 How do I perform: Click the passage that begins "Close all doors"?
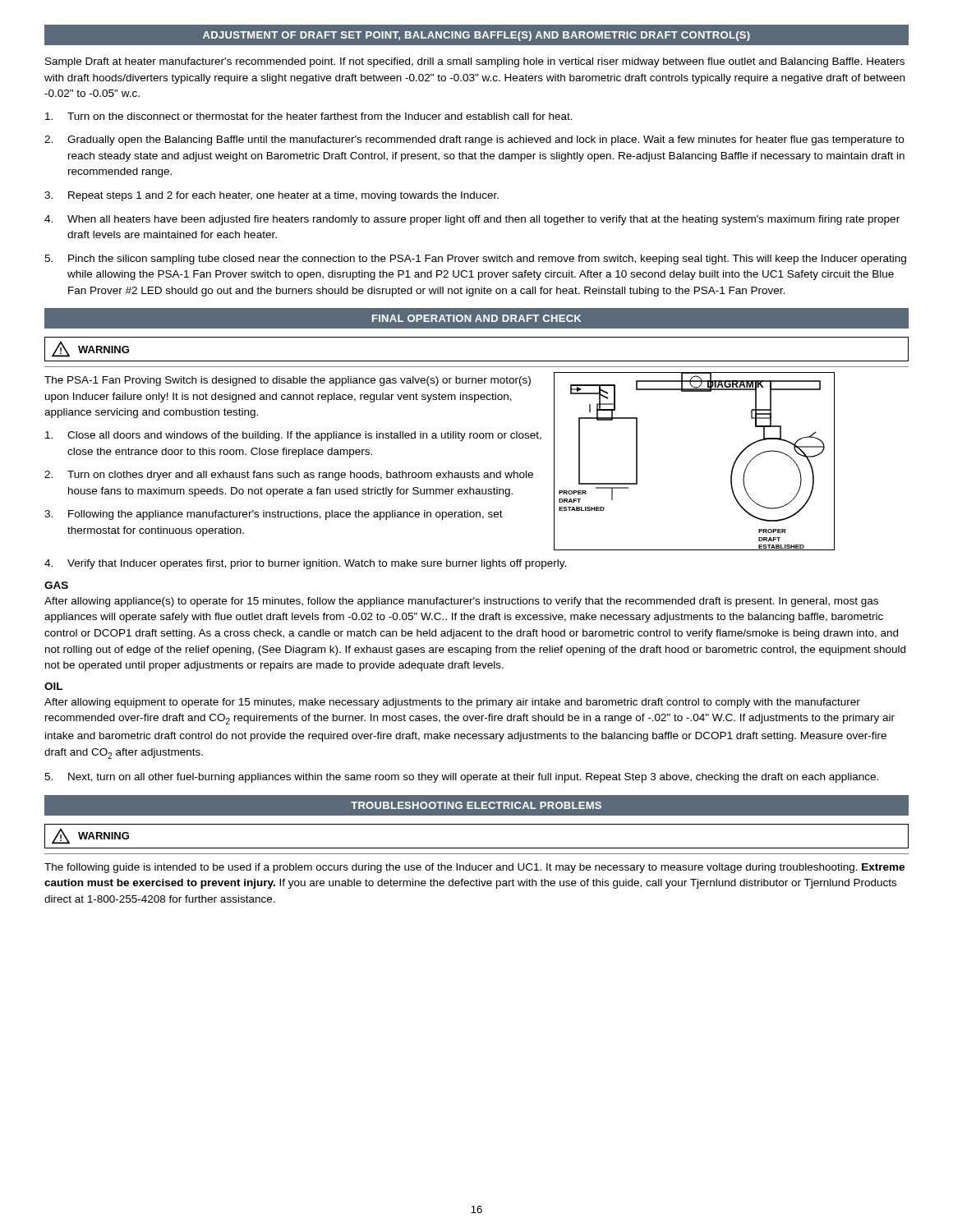pyautogui.click(x=295, y=443)
